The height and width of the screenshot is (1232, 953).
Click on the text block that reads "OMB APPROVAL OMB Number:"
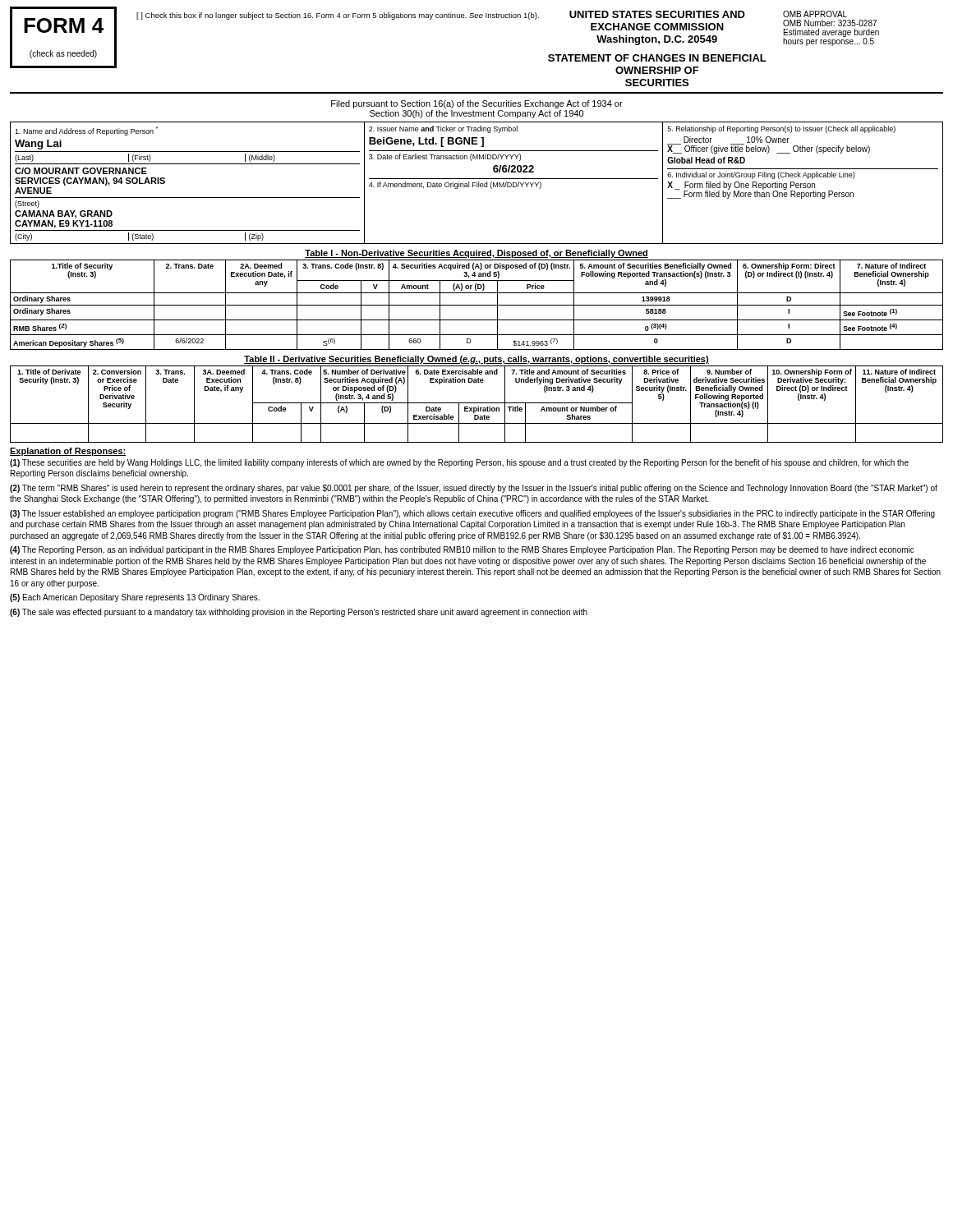coord(831,28)
